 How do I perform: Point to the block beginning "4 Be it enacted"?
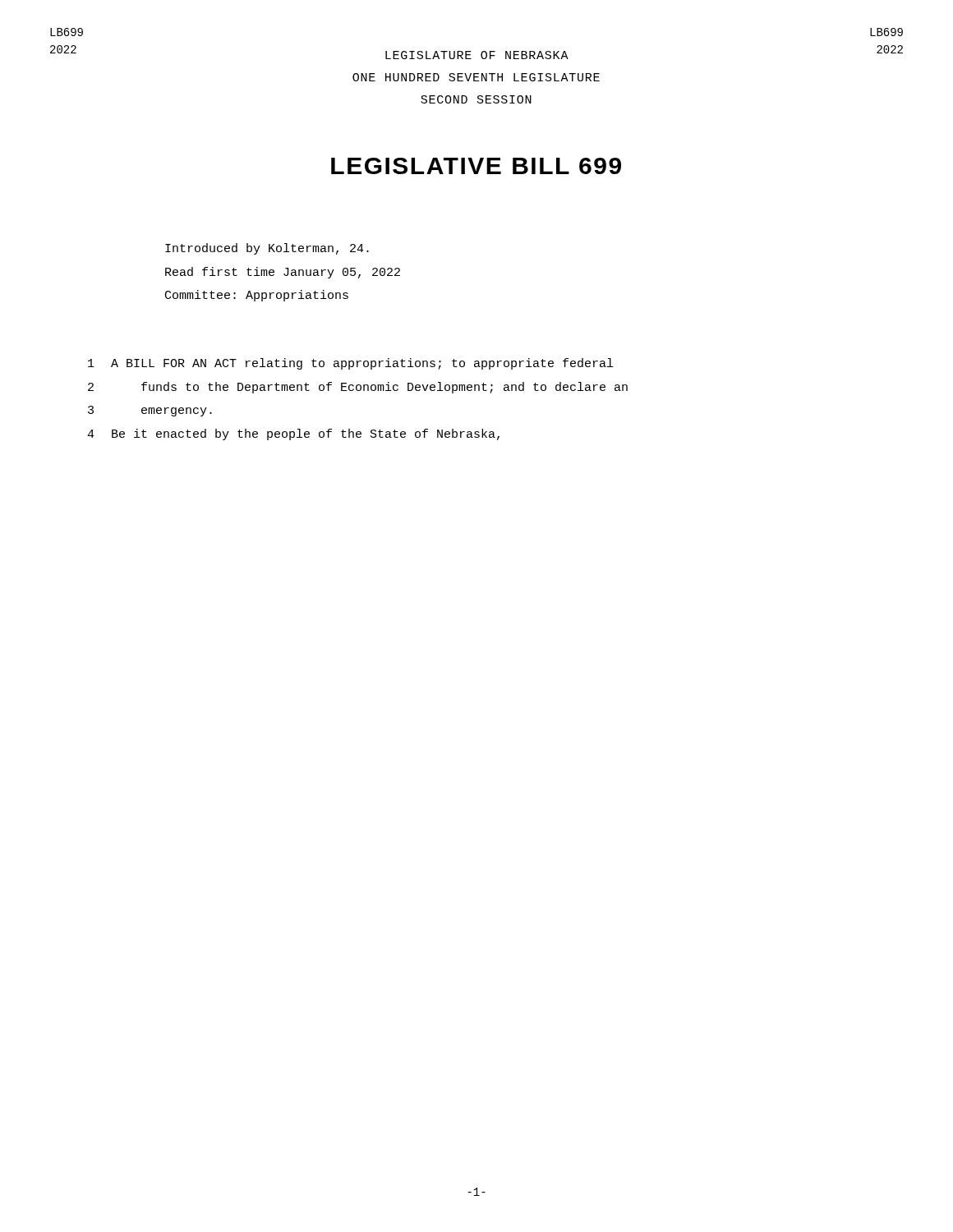pos(476,435)
